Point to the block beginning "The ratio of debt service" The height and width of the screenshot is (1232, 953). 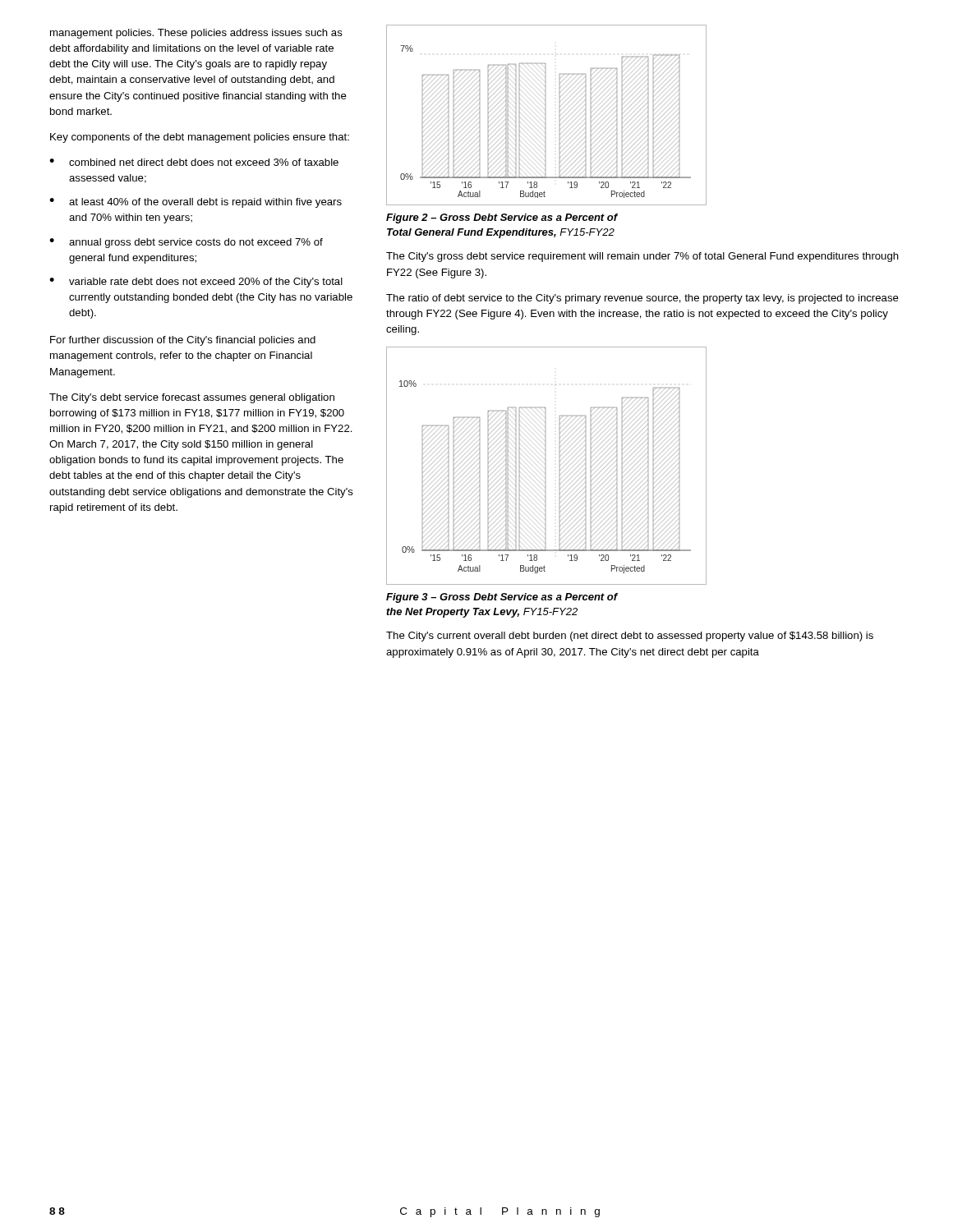(642, 313)
